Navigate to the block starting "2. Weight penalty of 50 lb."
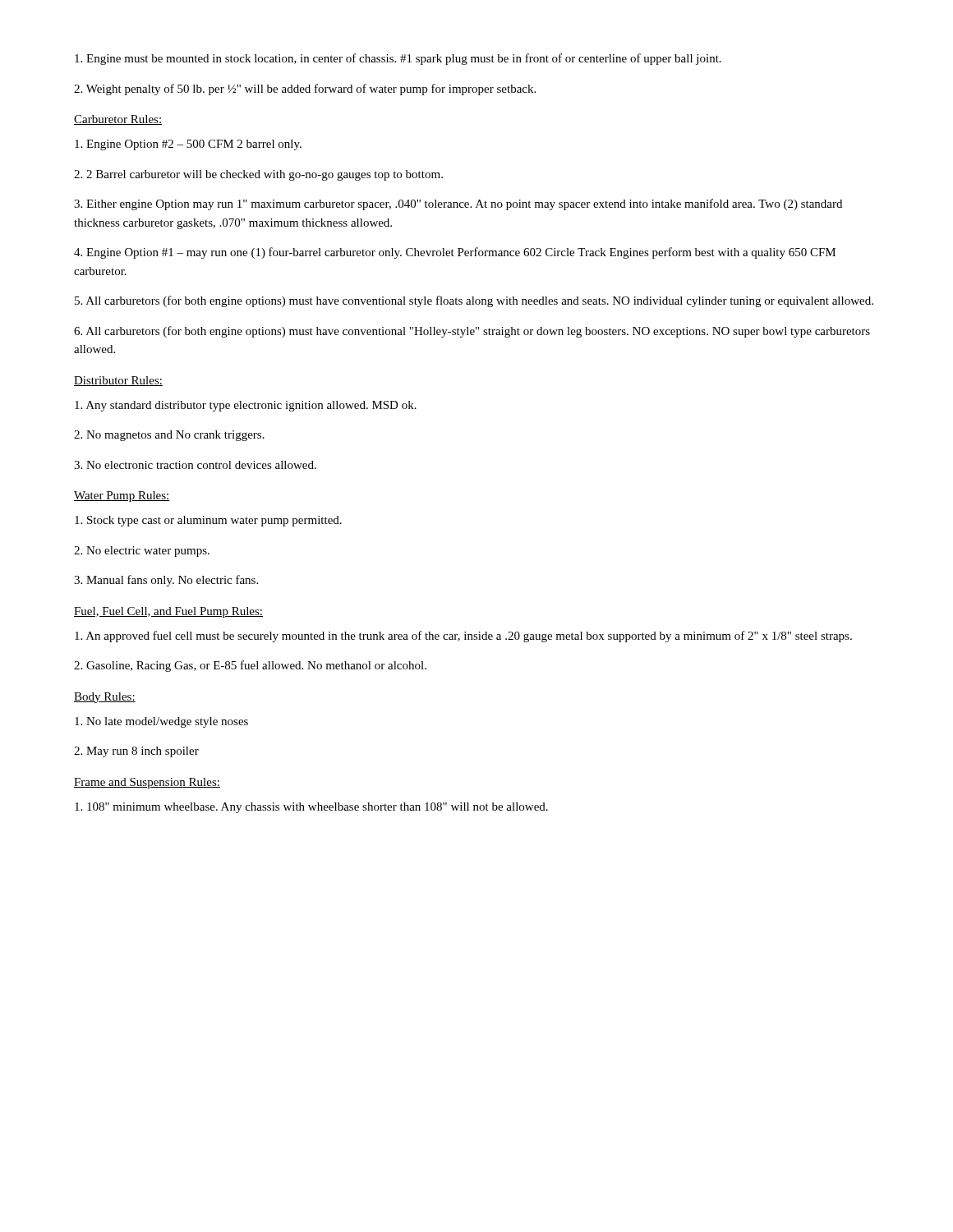Screen dimensions: 1232x953 coord(305,88)
